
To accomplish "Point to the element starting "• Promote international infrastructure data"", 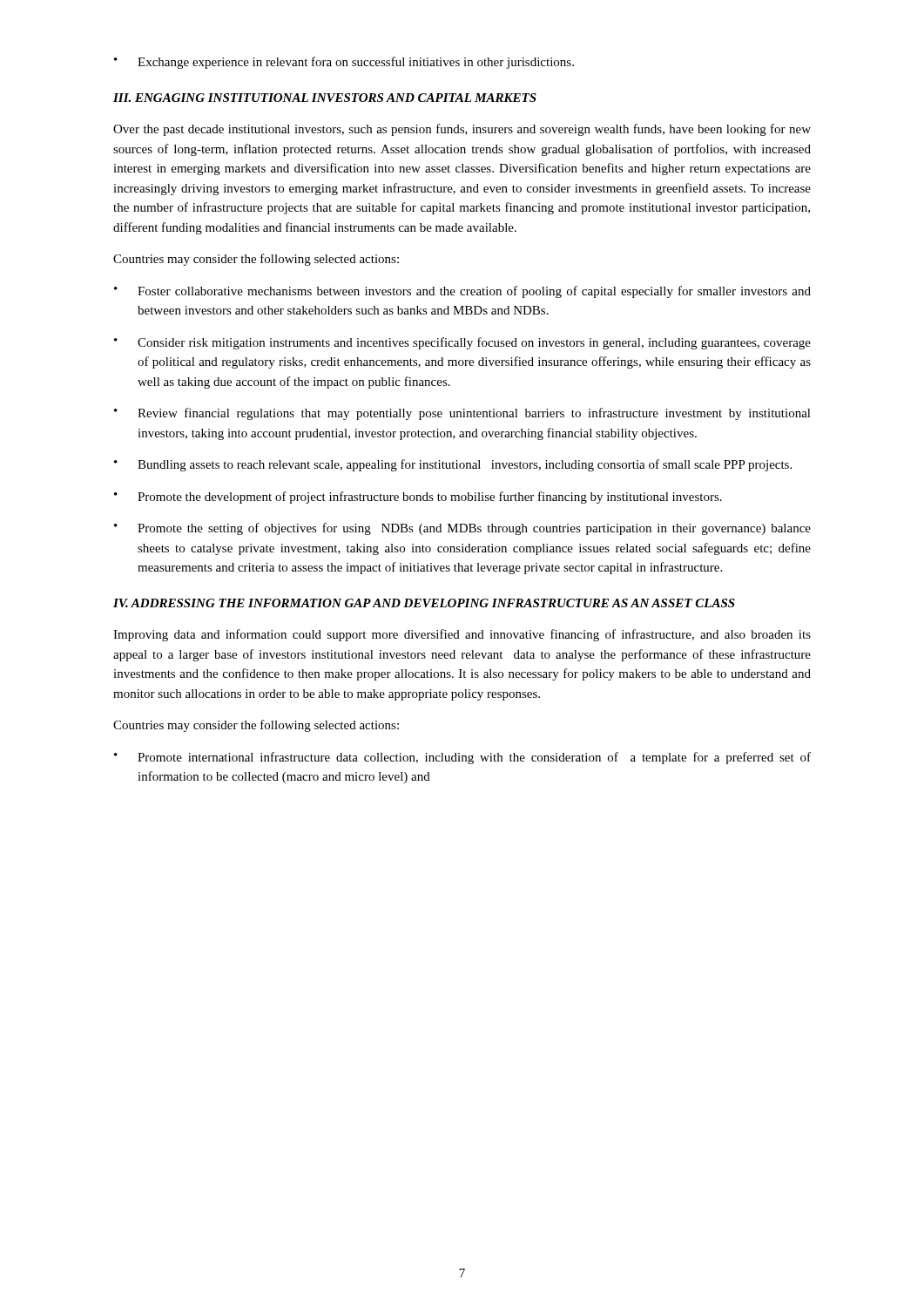I will pos(462,767).
